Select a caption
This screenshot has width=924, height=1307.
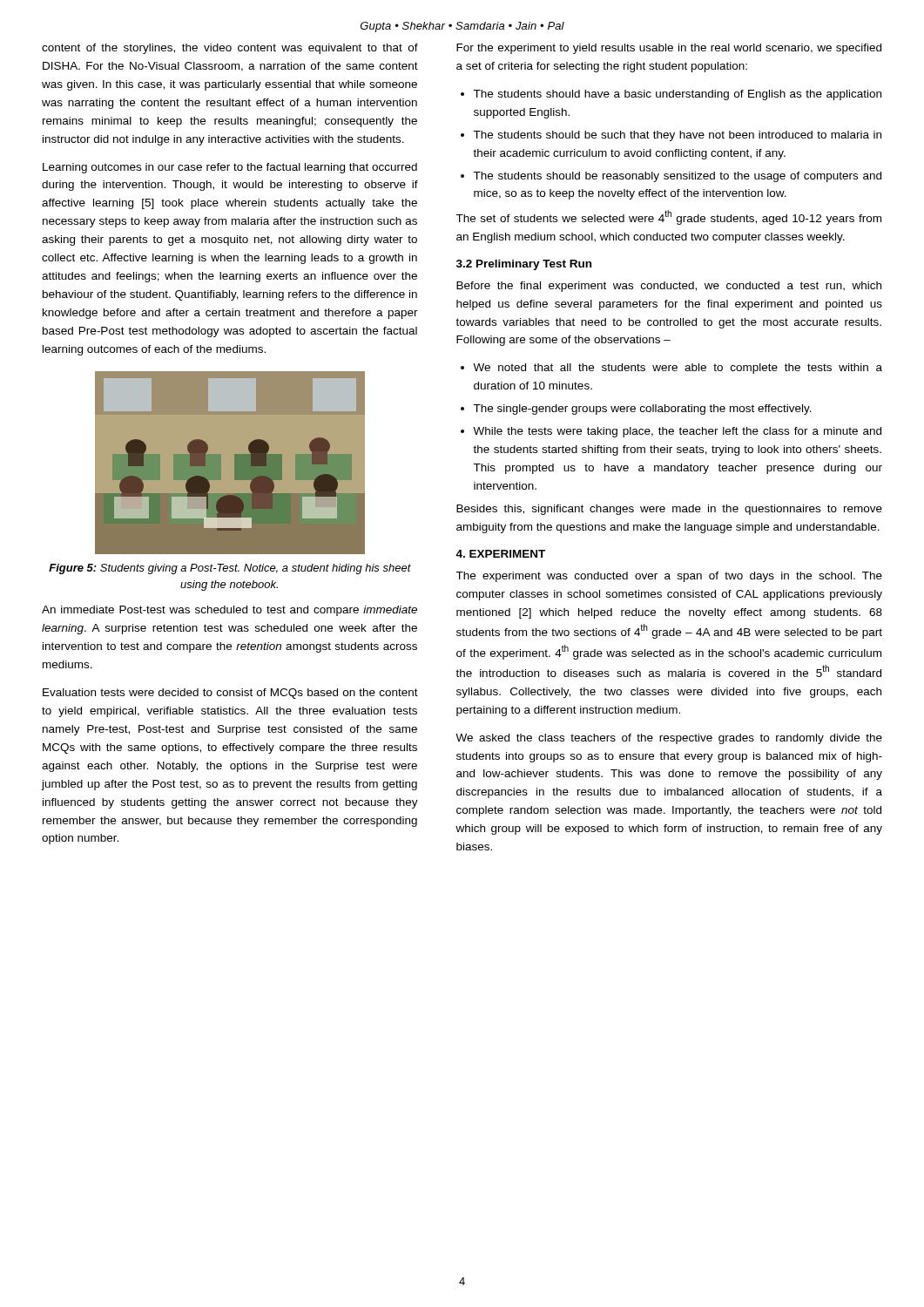pyautogui.click(x=230, y=576)
